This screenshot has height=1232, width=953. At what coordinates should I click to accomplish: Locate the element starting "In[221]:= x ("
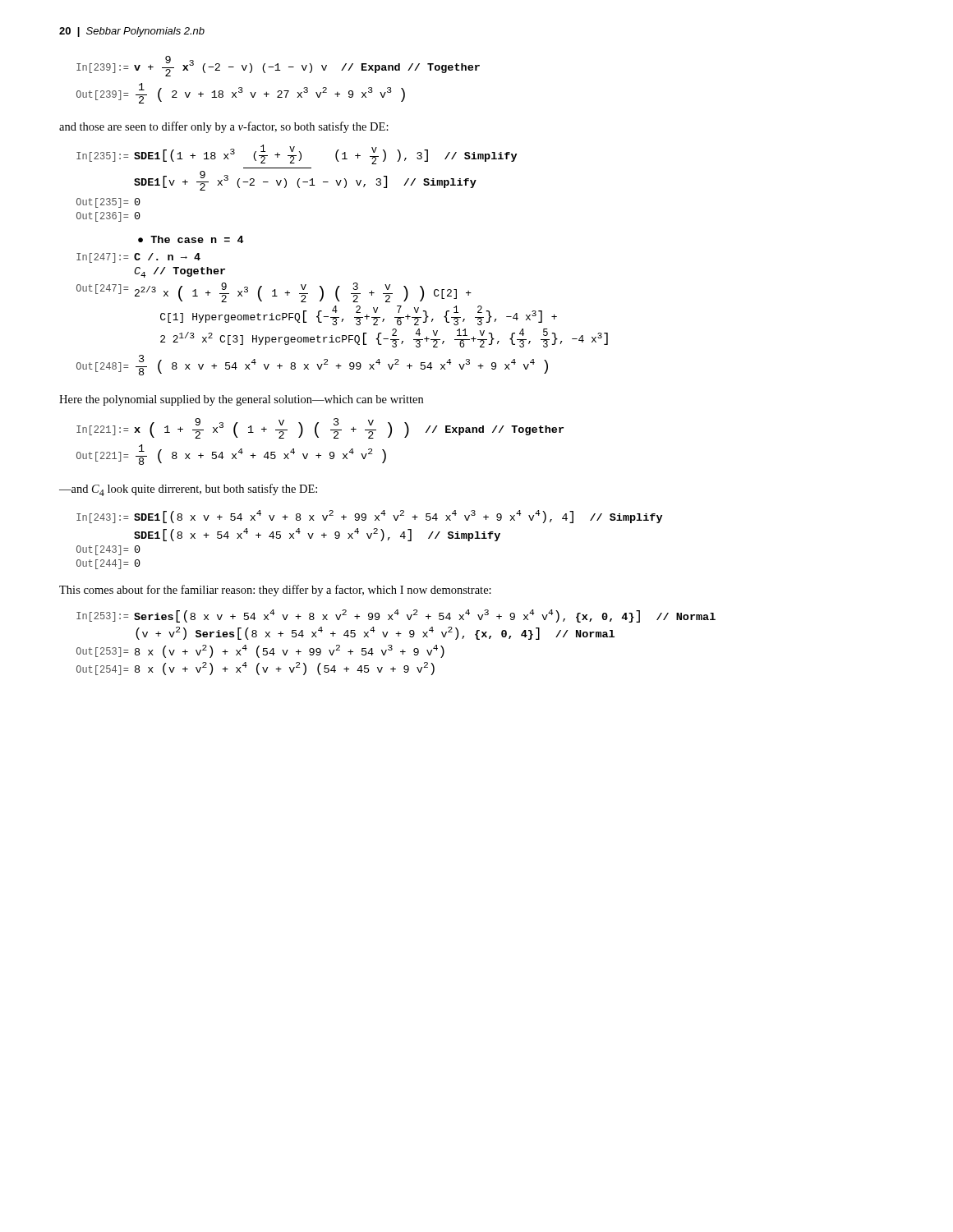click(x=470, y=430)
